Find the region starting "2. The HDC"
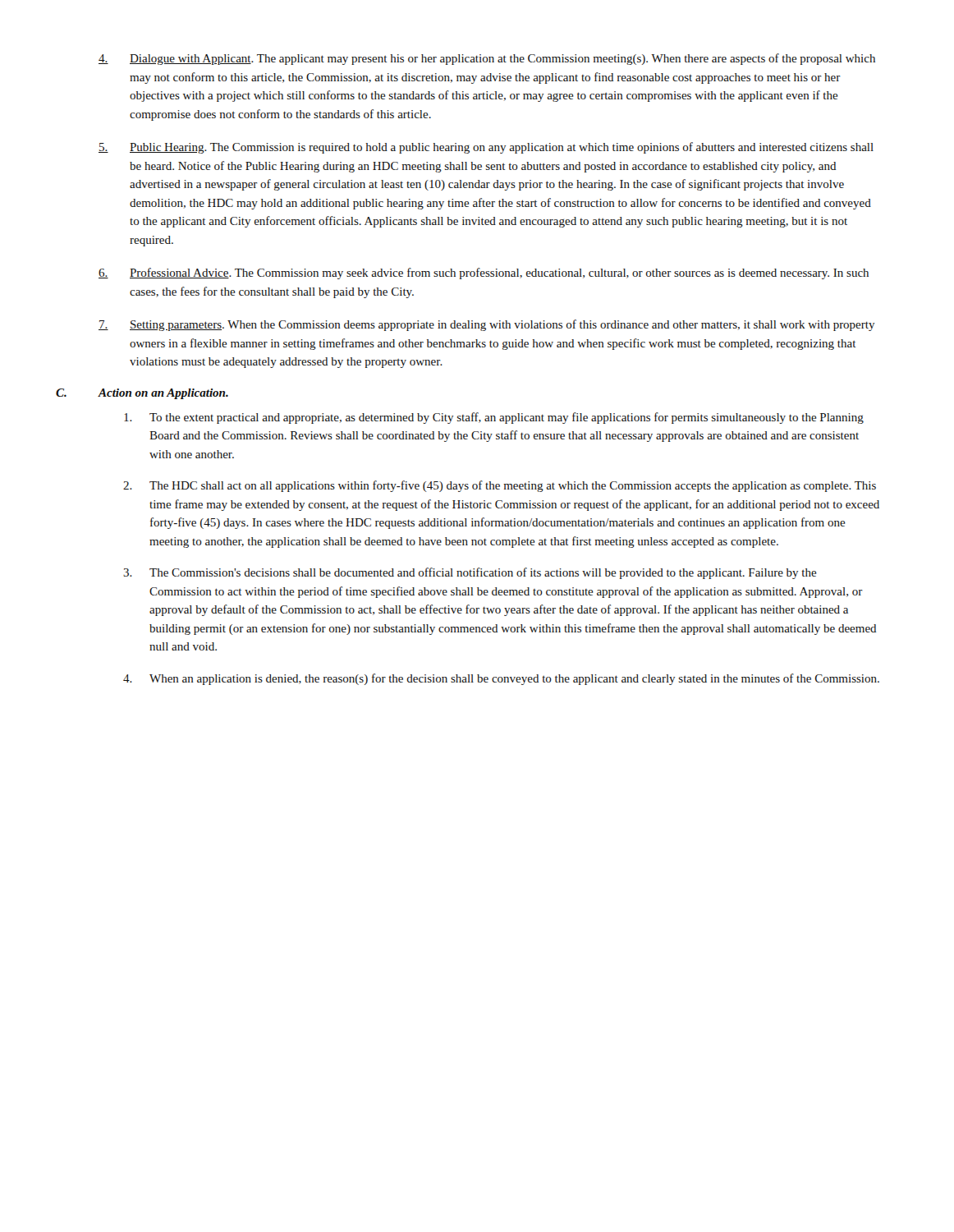Image resolution: width=954 pixels, height=1232 pixels. 502,513
